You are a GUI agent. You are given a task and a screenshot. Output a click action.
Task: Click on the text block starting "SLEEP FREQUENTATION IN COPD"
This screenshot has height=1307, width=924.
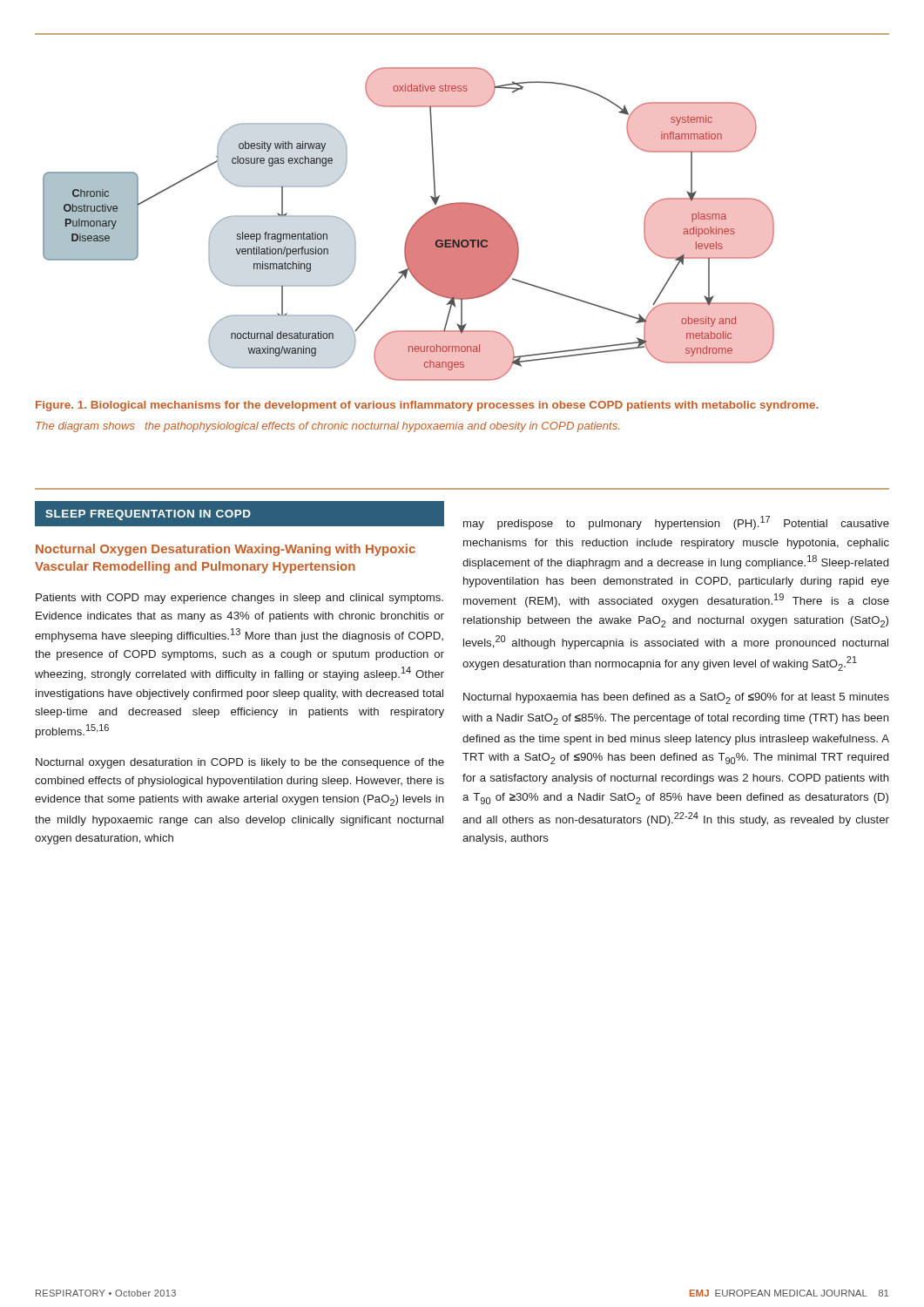[240, 514]
